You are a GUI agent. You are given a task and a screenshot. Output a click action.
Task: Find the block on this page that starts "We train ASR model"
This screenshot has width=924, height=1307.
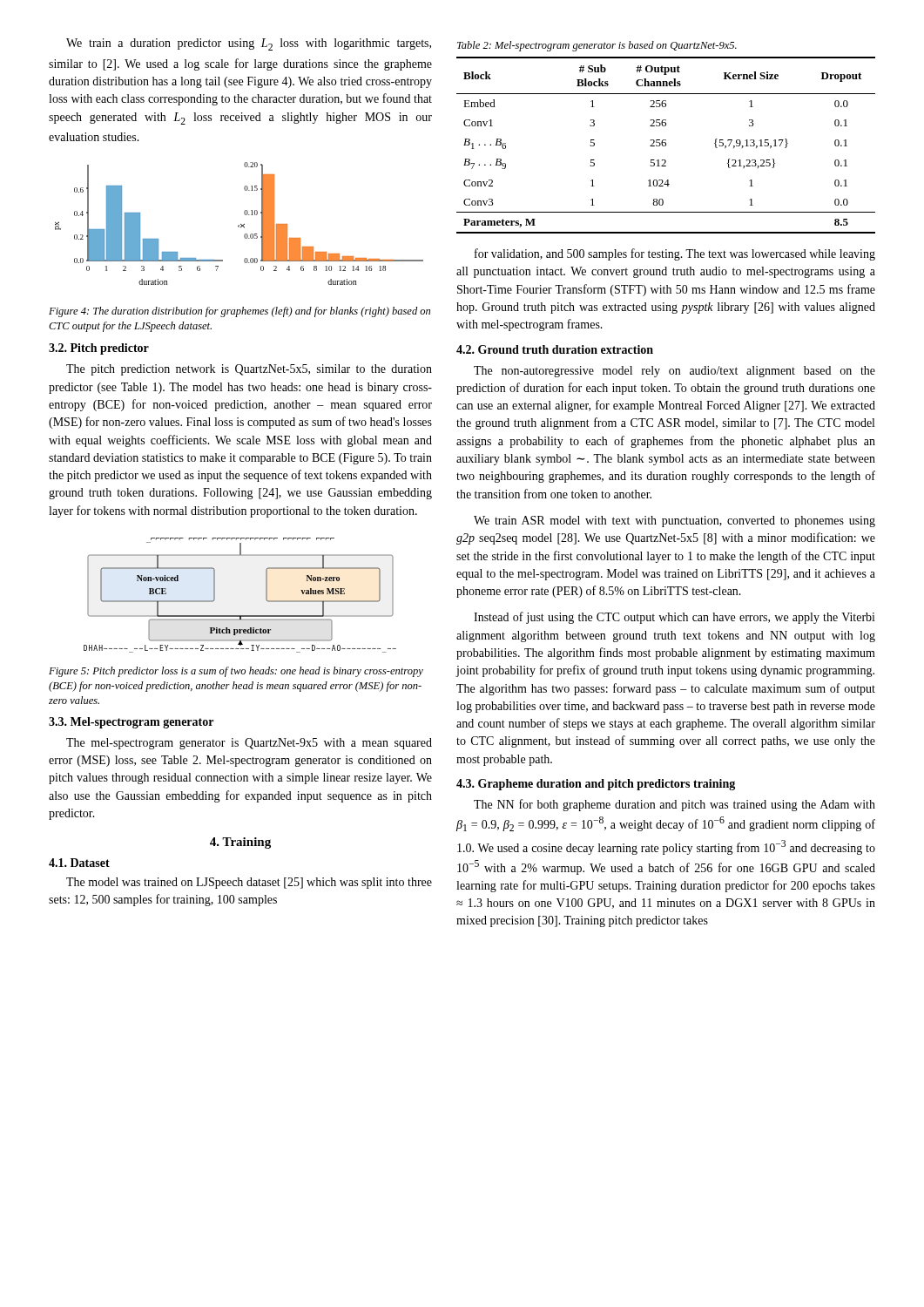(666, 556)
